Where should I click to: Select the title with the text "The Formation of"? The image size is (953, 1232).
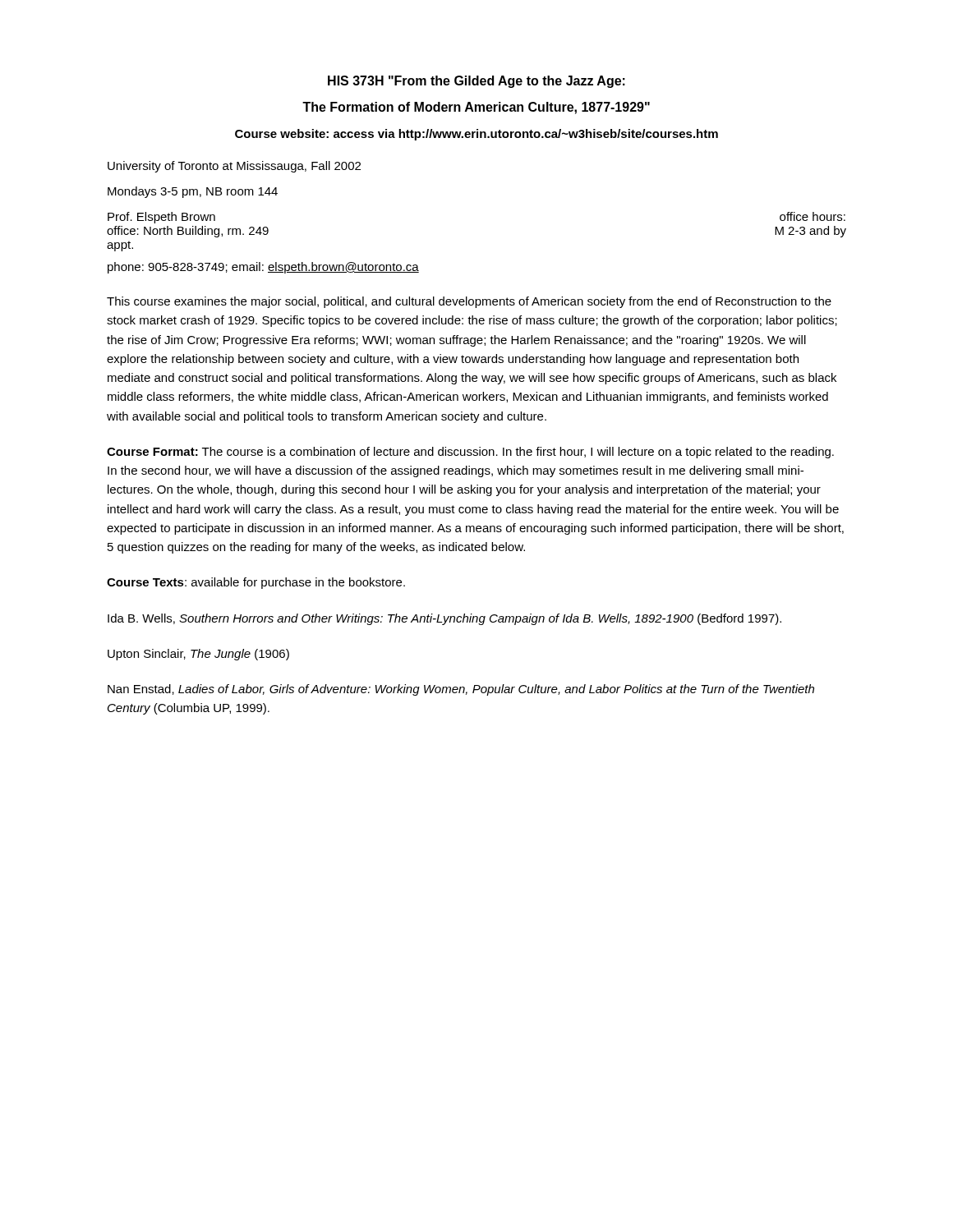coord(476,107)
